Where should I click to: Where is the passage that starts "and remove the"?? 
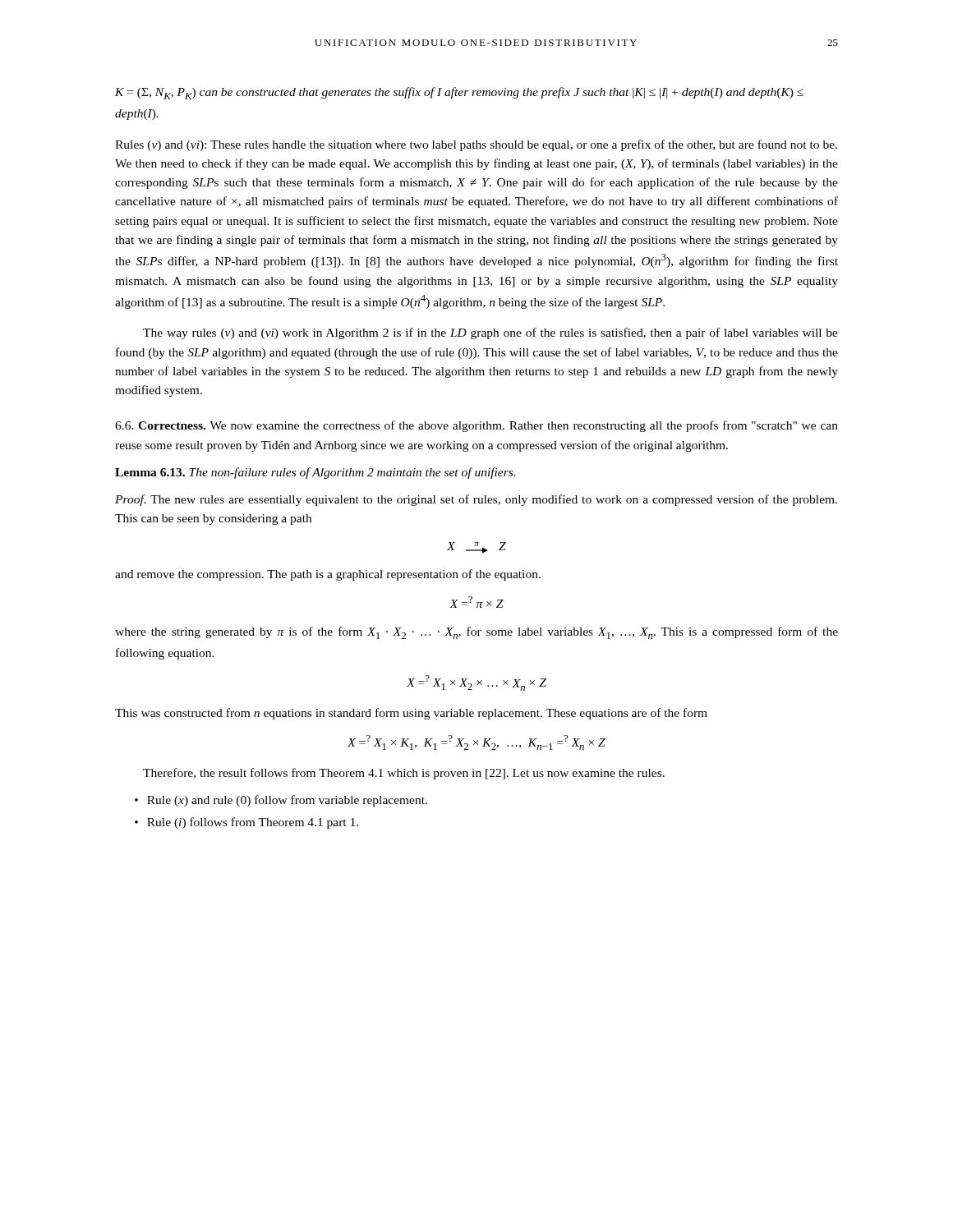click(476, 574)
